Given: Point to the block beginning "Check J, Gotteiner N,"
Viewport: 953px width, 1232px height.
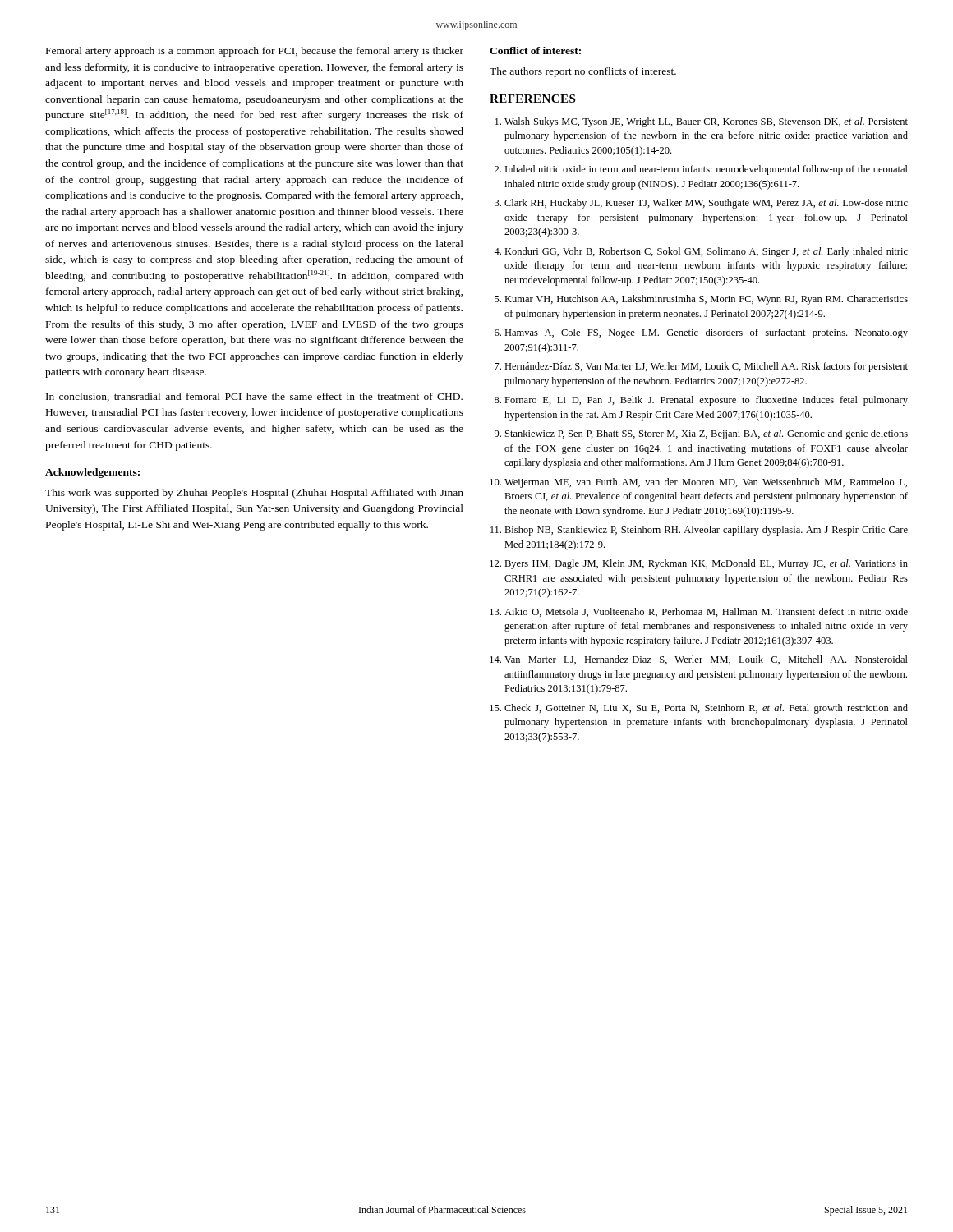Looking at the screenshot, I should pos(706,722).
